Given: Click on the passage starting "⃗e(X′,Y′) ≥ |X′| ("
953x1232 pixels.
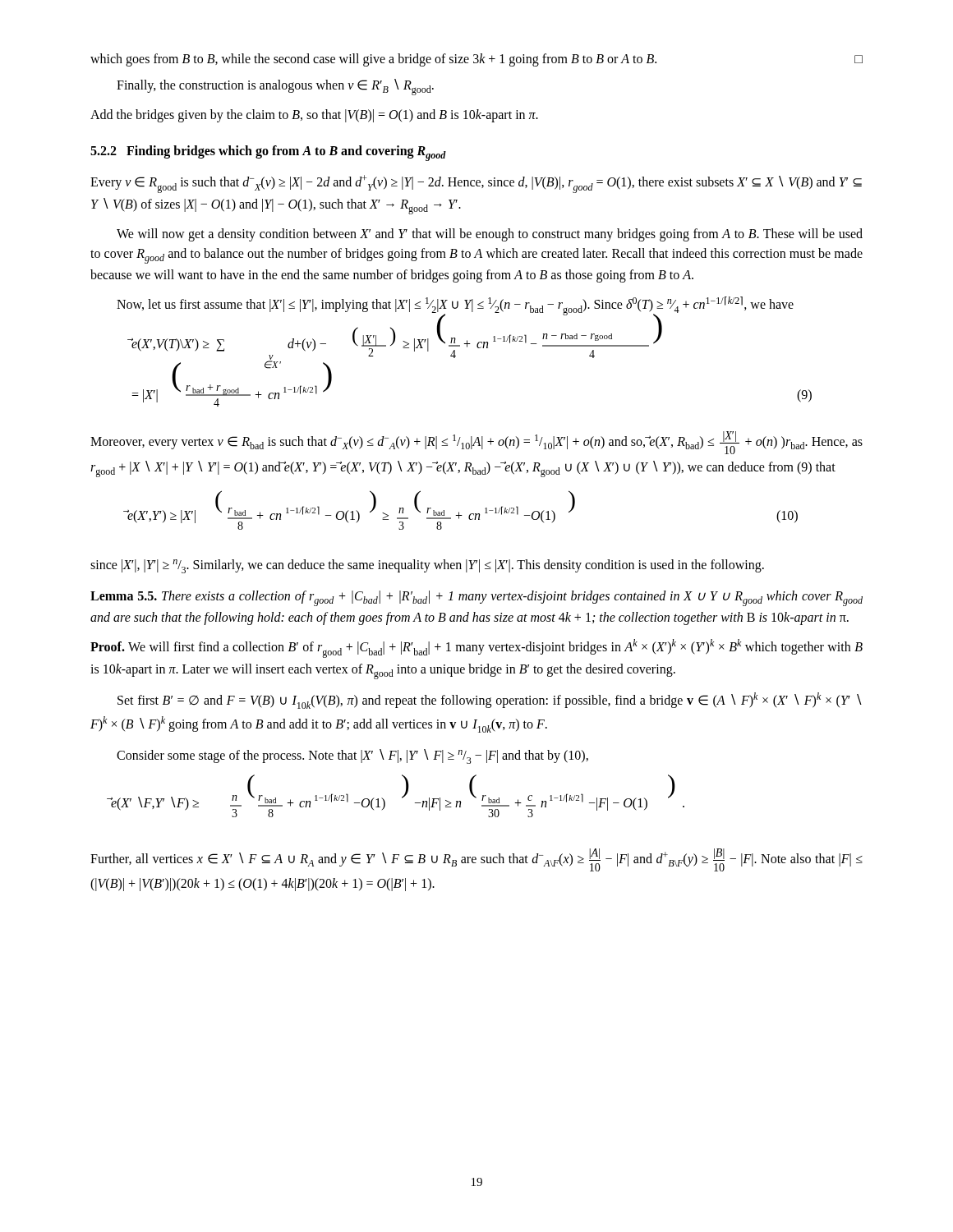Looking at the screenshot, I should click(x=476, y=516).
